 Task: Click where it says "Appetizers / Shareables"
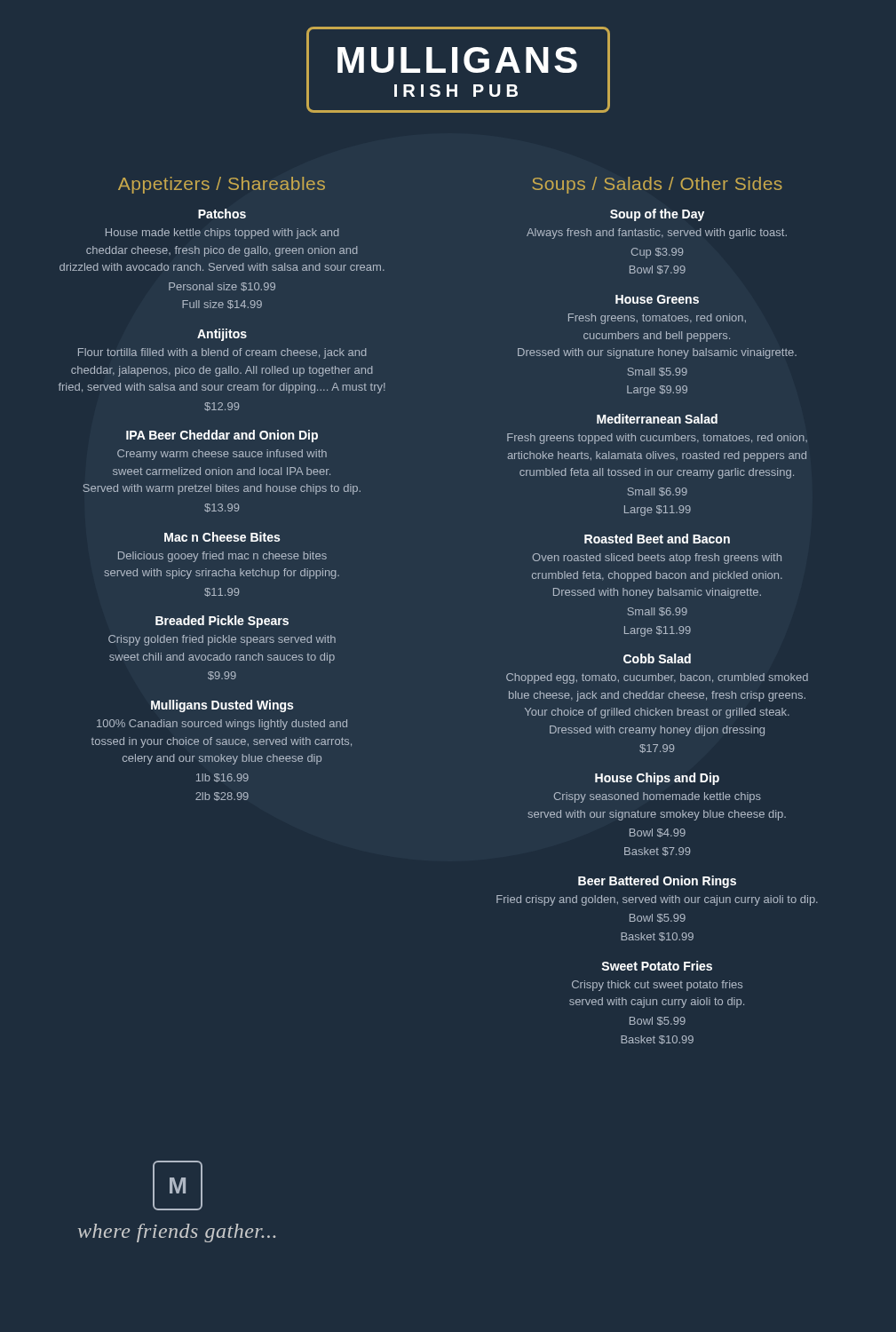[x=222, y=184]
